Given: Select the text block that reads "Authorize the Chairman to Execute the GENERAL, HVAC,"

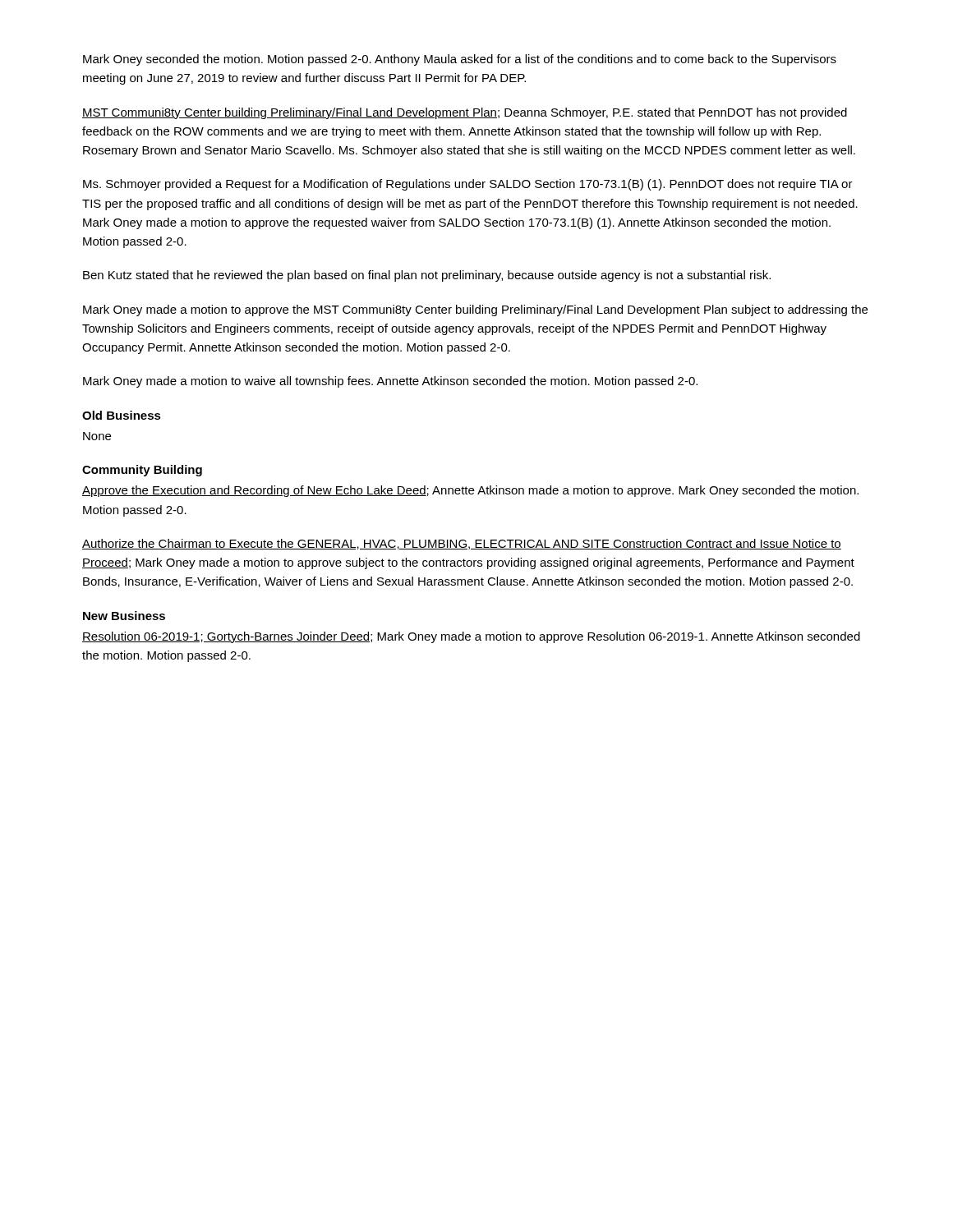Looking at the screenshot, I should click(x=468, y=562).
